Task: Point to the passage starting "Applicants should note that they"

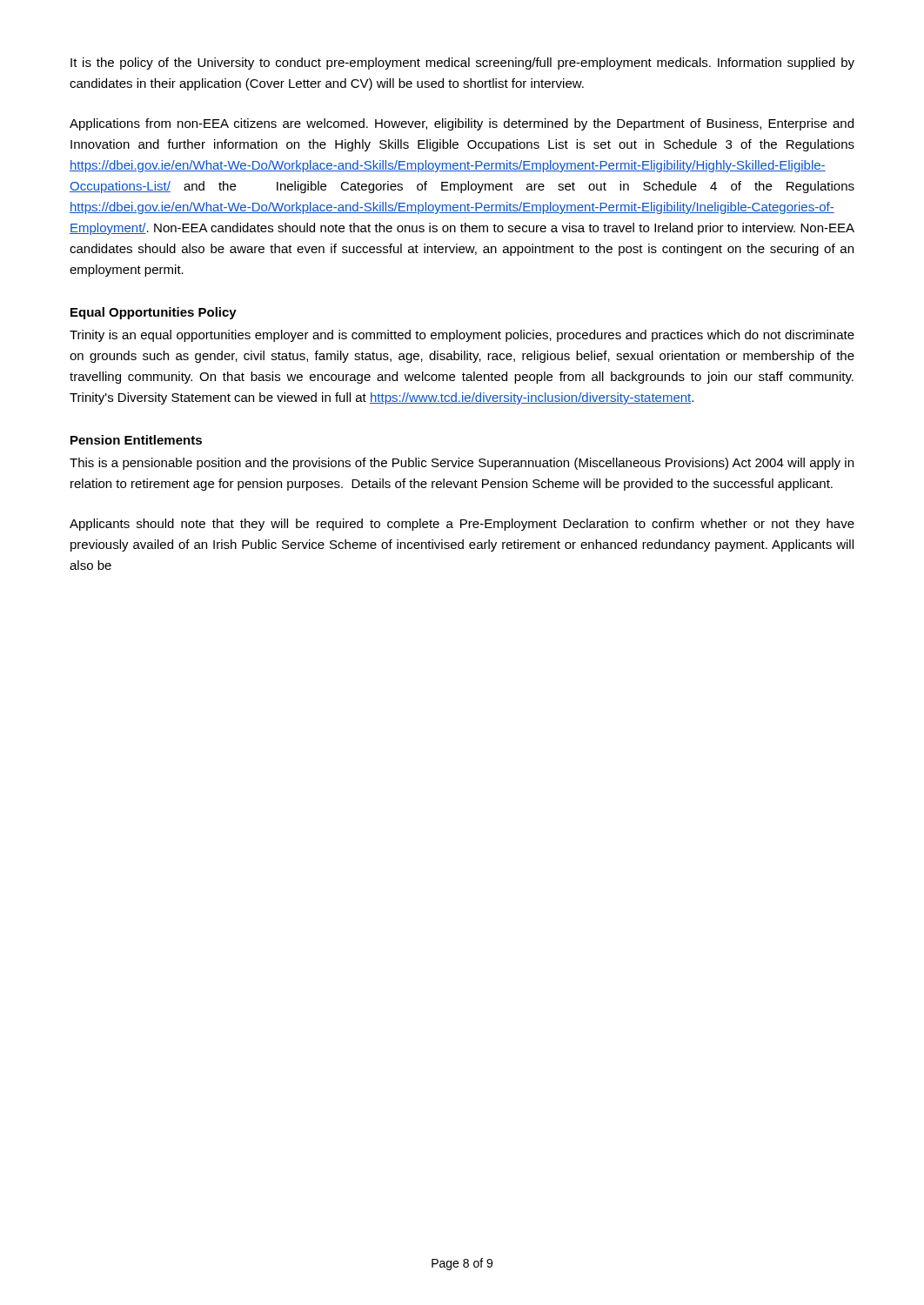Action: [462, 544]
